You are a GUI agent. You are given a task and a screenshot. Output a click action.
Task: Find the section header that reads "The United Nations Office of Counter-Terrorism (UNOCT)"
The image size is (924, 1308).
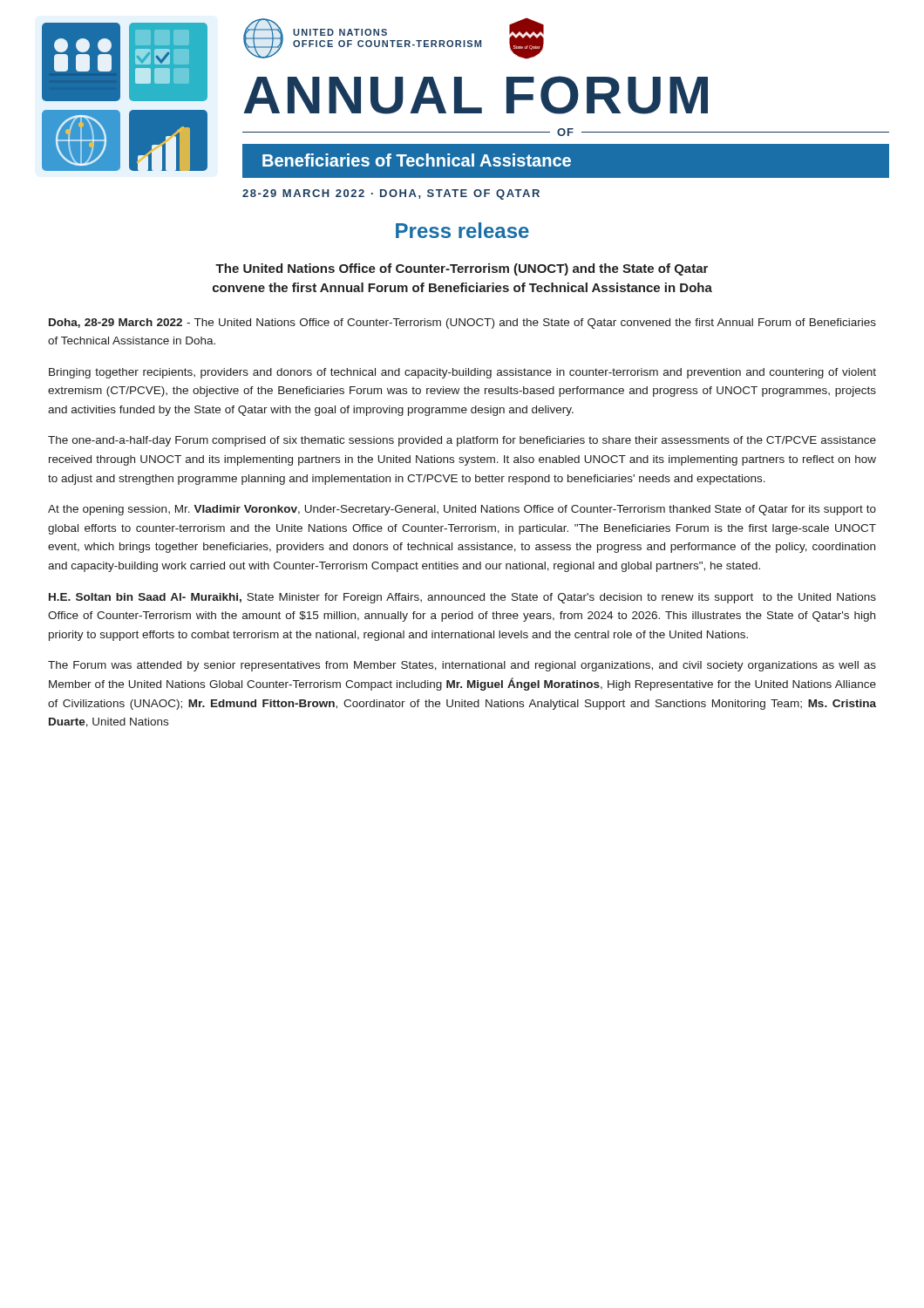point(462,278)
